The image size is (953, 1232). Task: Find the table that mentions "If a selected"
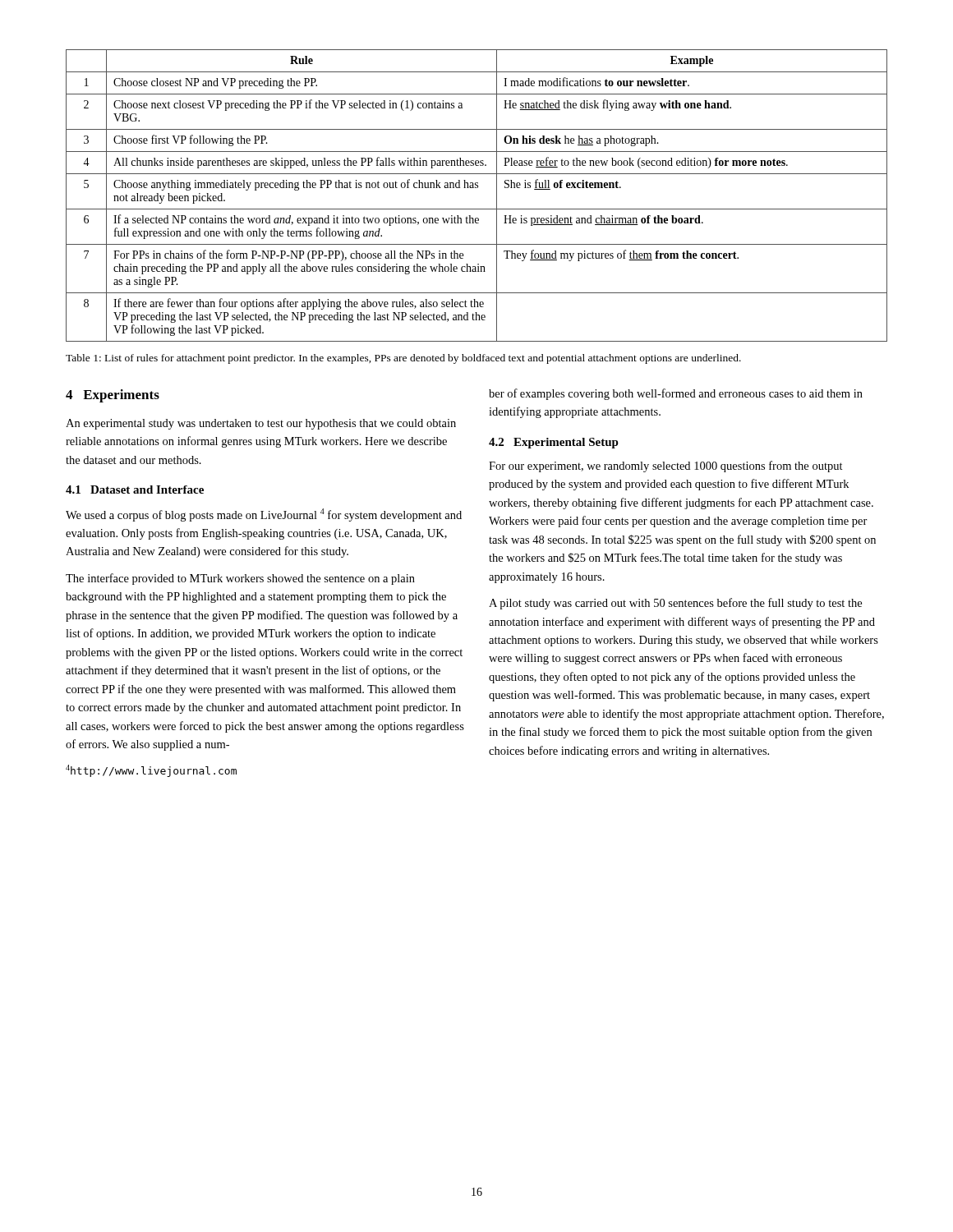pyautogui.click(x=476, y=195)
